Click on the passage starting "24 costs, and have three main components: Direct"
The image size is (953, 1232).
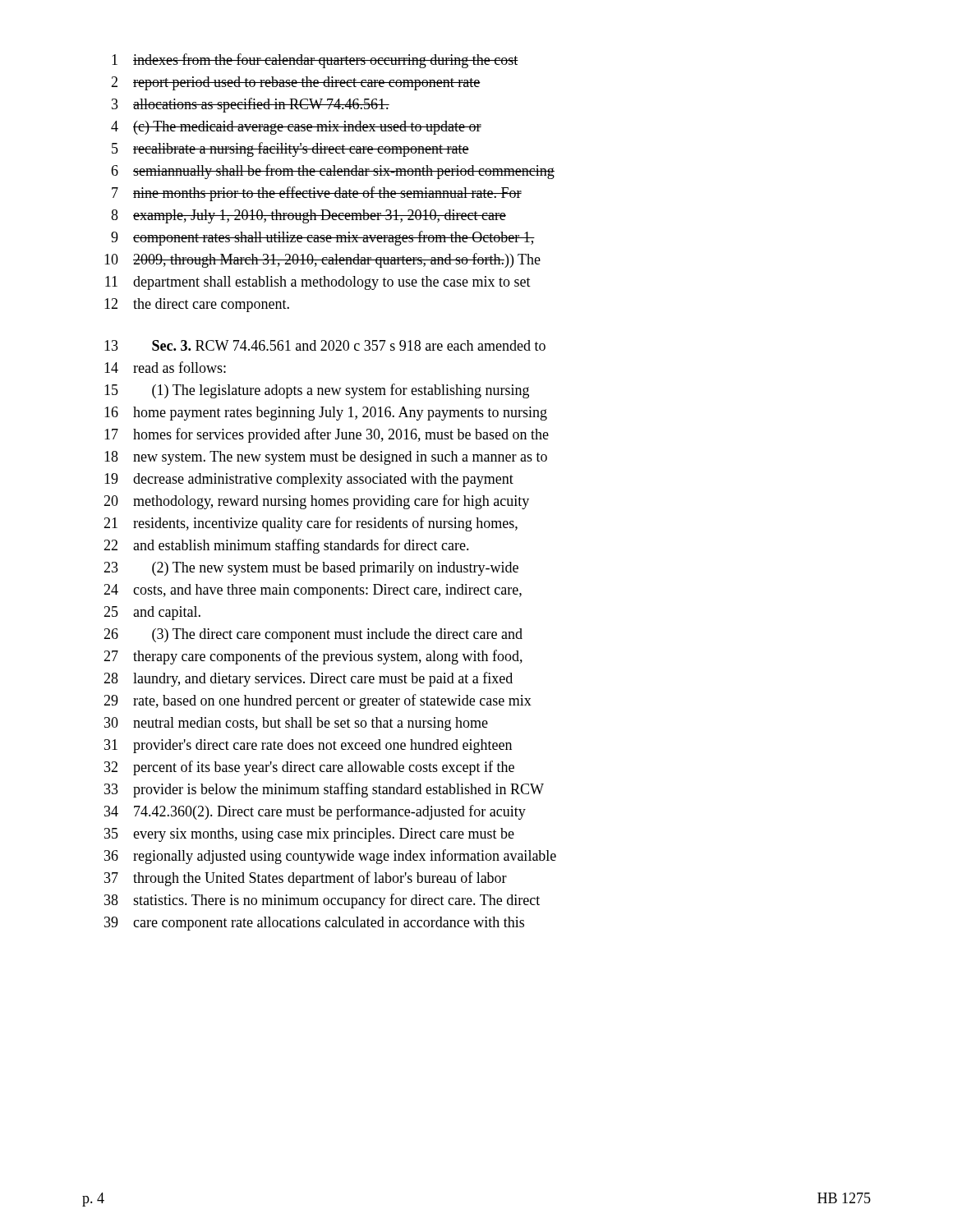(476, 590)
